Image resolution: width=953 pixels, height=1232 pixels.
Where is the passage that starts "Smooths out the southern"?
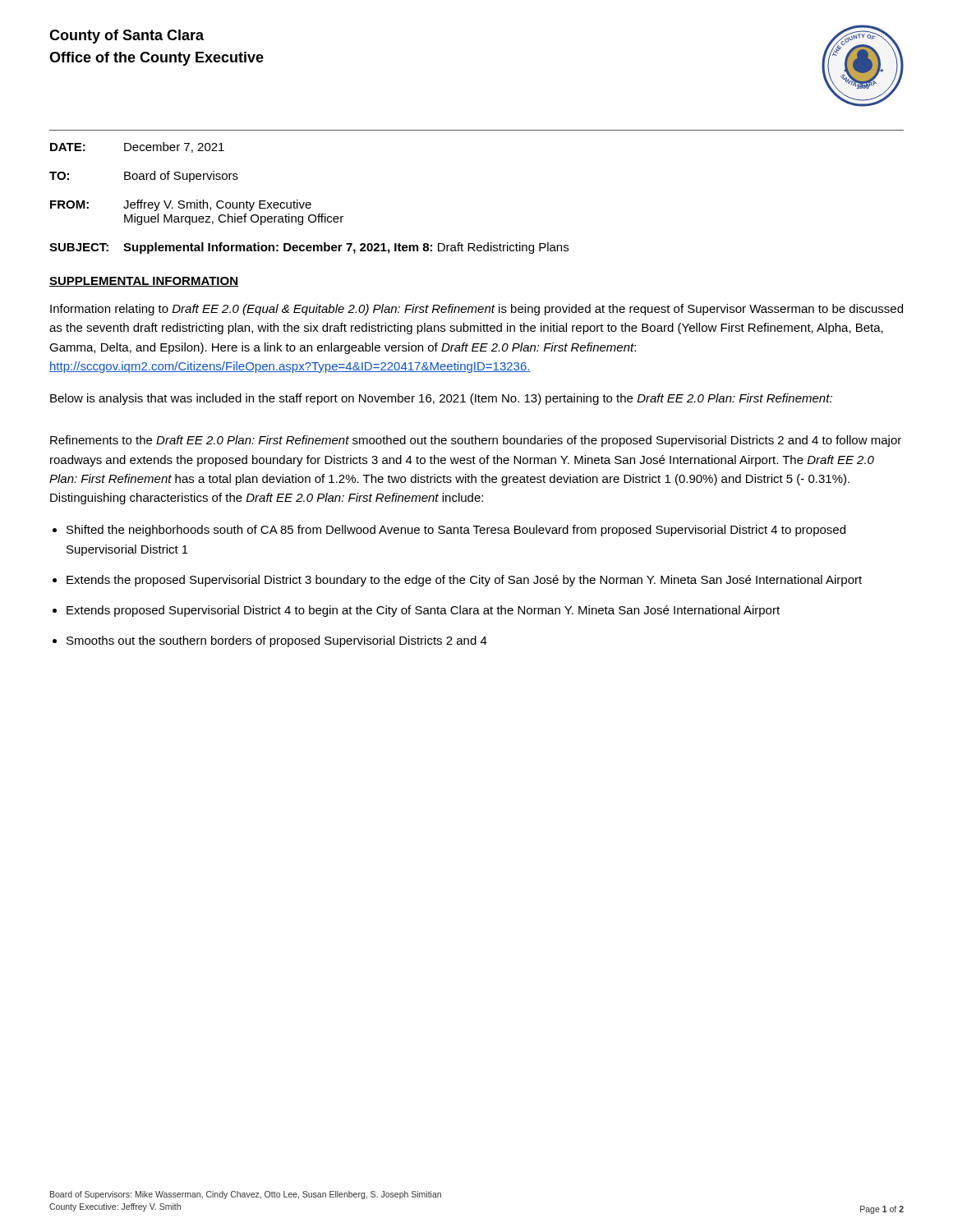(276, 640)
